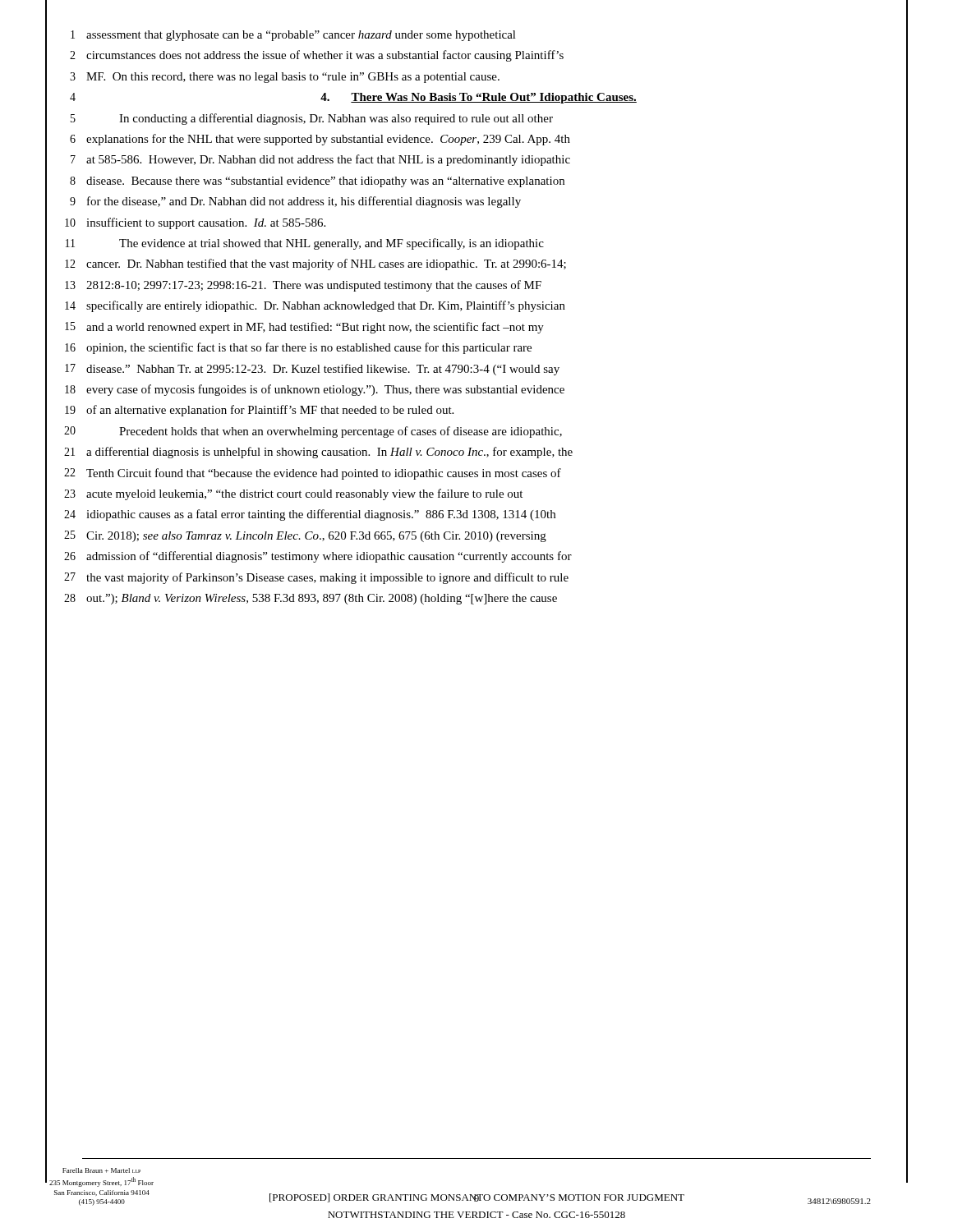Point to the passage starting "Precedent holds that when an overwhelming percentage"

pyautogui.click(x=479, y=515)
